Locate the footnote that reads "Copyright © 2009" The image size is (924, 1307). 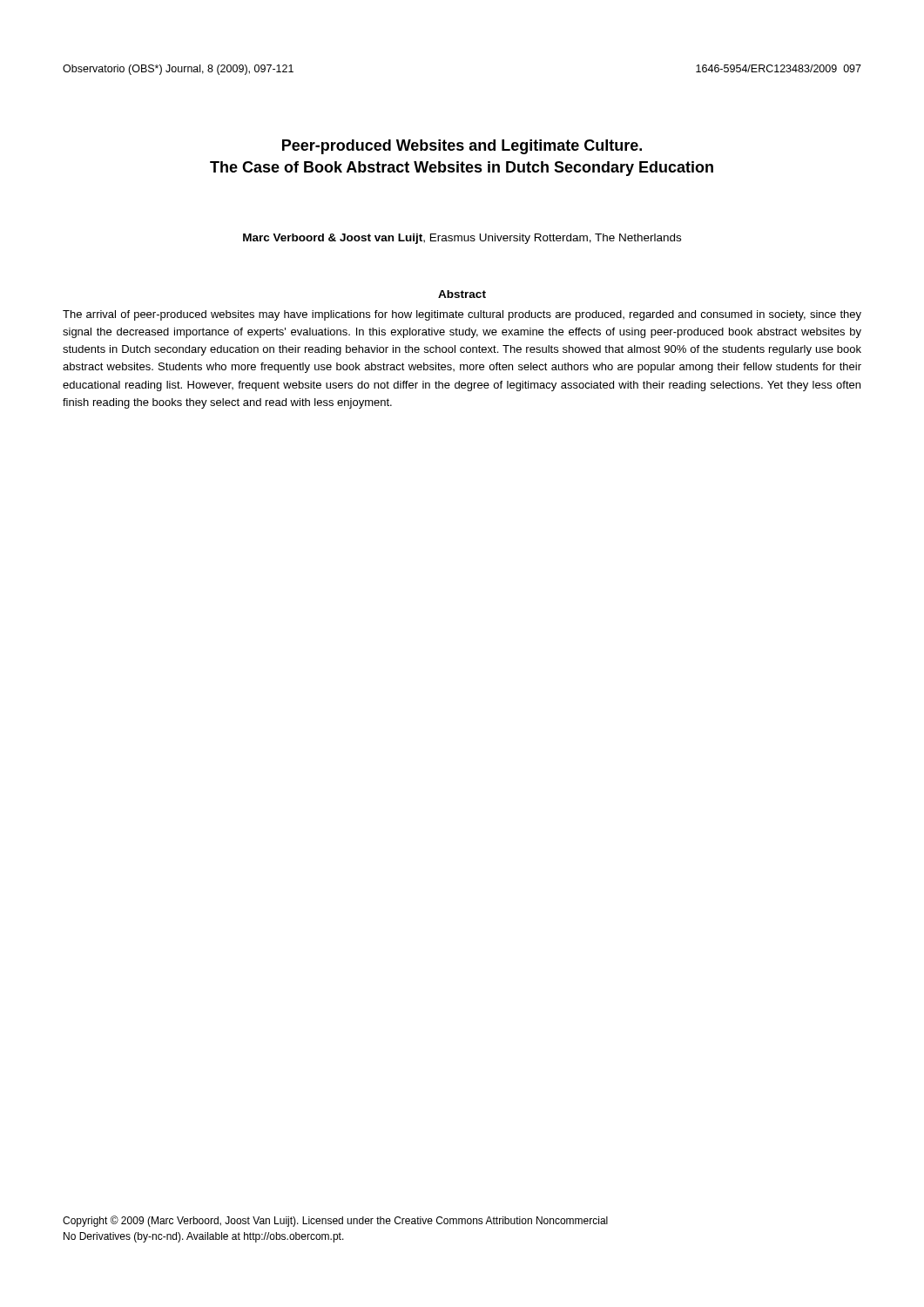click(x=335, y=1229)
